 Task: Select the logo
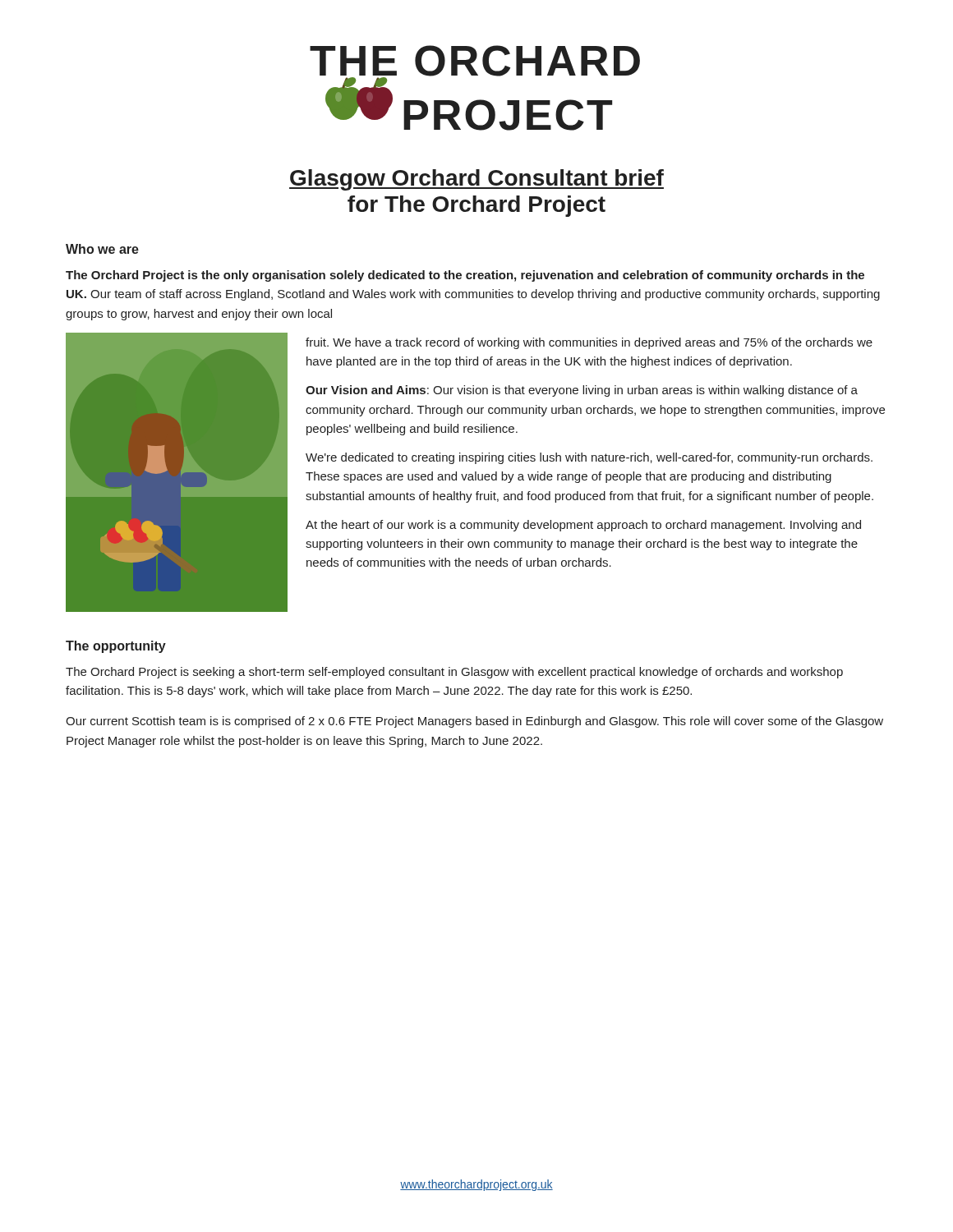[x=476, y=75]
